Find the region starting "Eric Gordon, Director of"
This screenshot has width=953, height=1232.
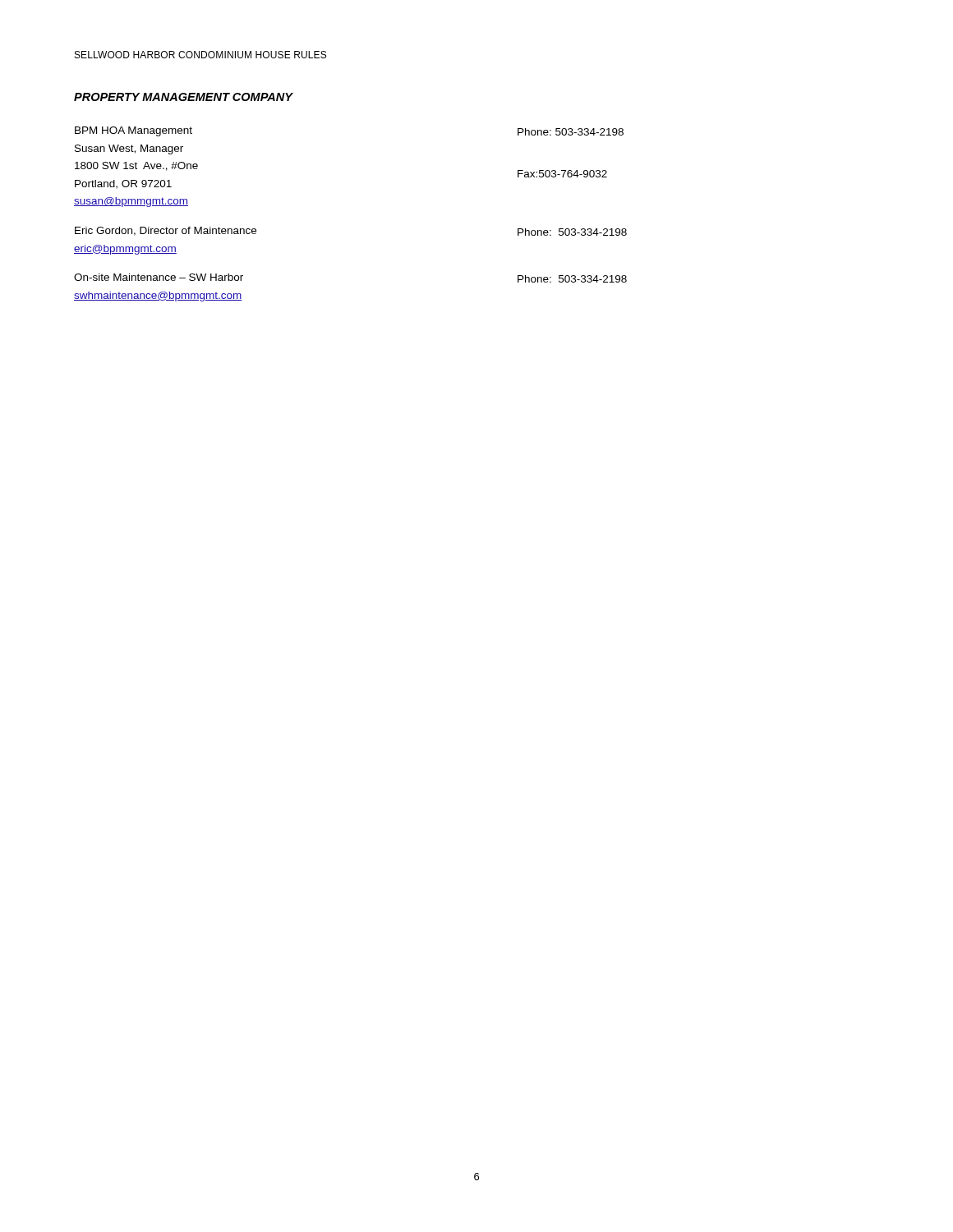(x=166, y=231)
